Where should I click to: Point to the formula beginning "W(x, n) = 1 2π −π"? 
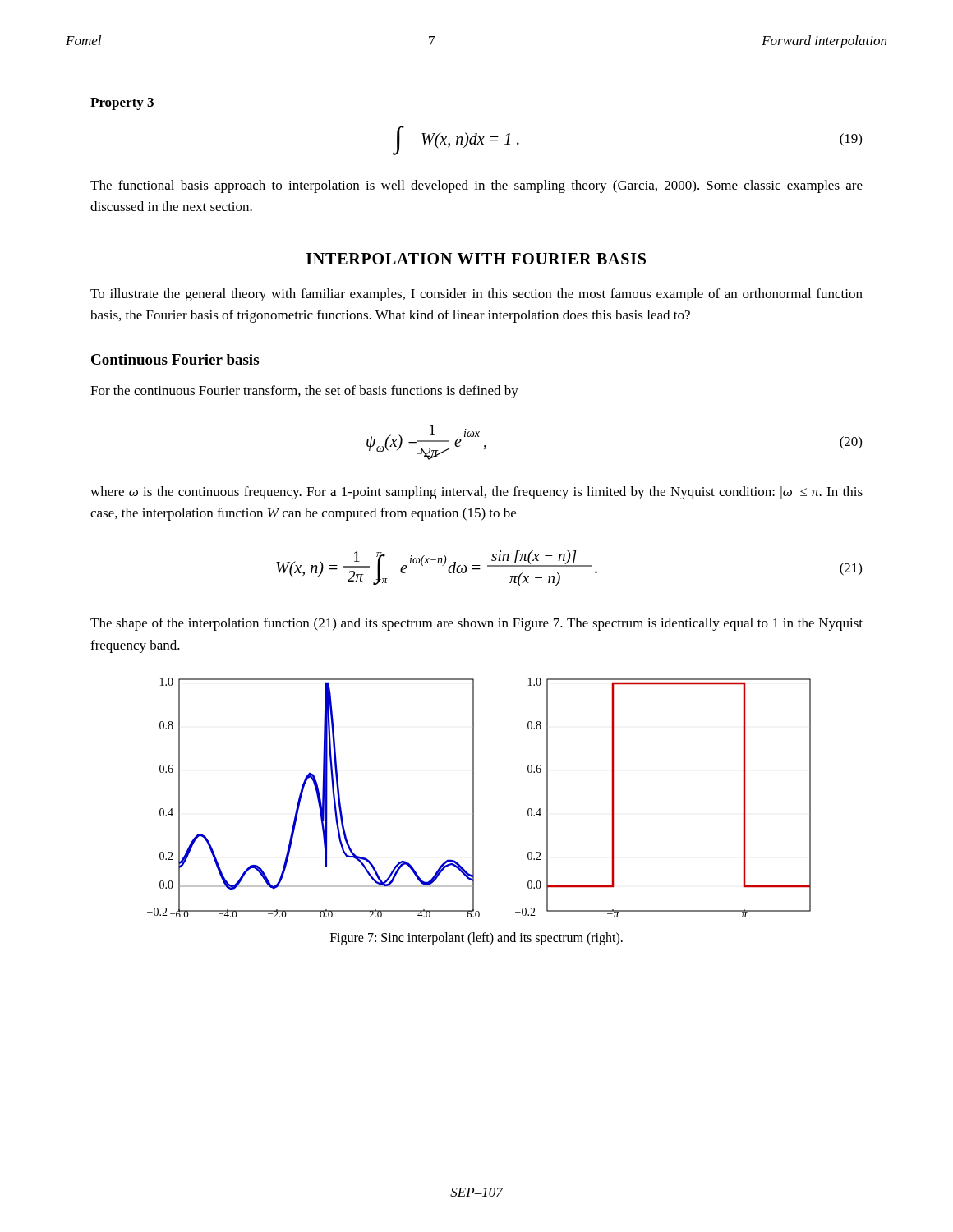[x=567, y=569]
